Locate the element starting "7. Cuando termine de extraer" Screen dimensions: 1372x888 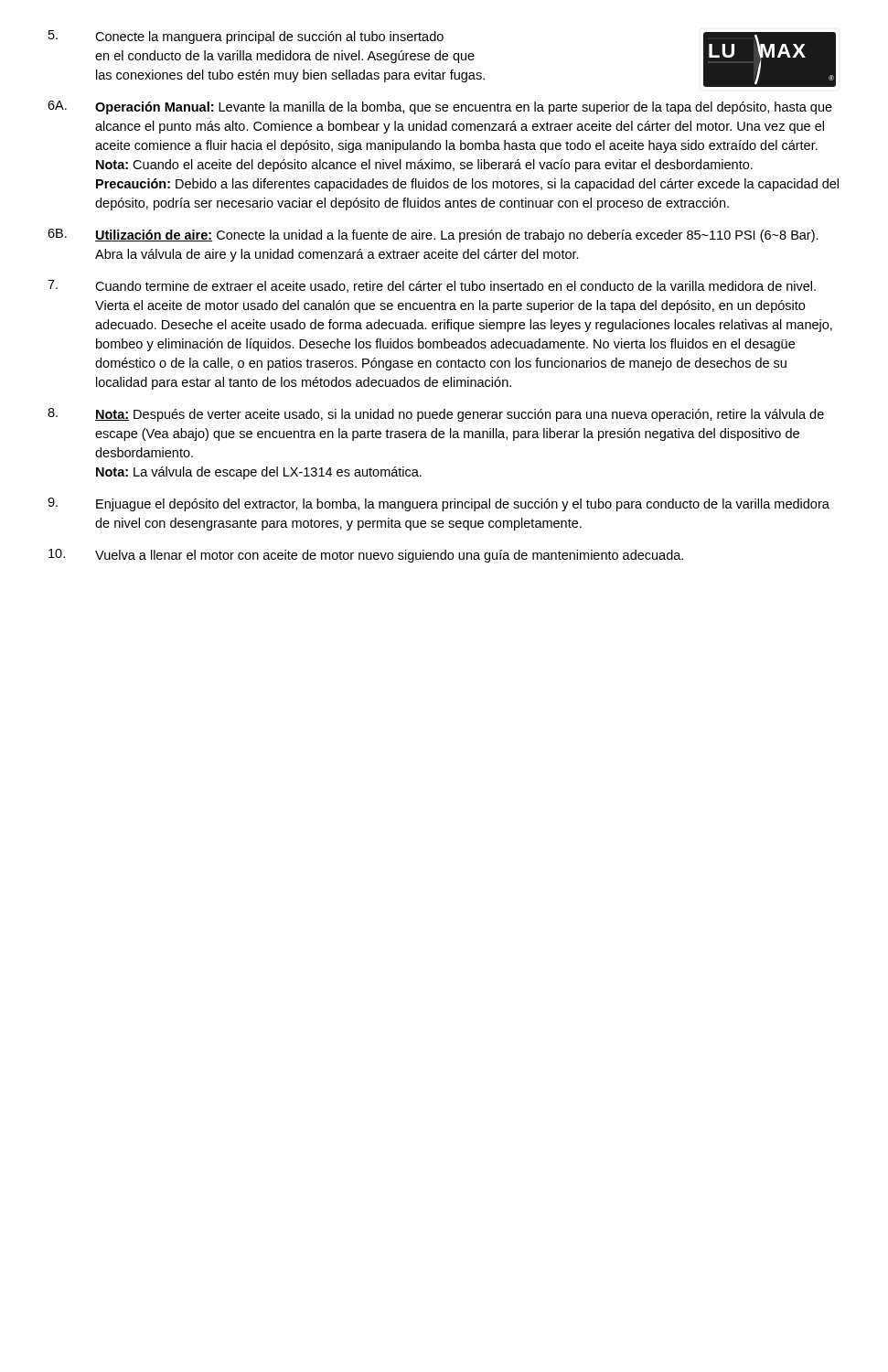click(x=444, y=335)
